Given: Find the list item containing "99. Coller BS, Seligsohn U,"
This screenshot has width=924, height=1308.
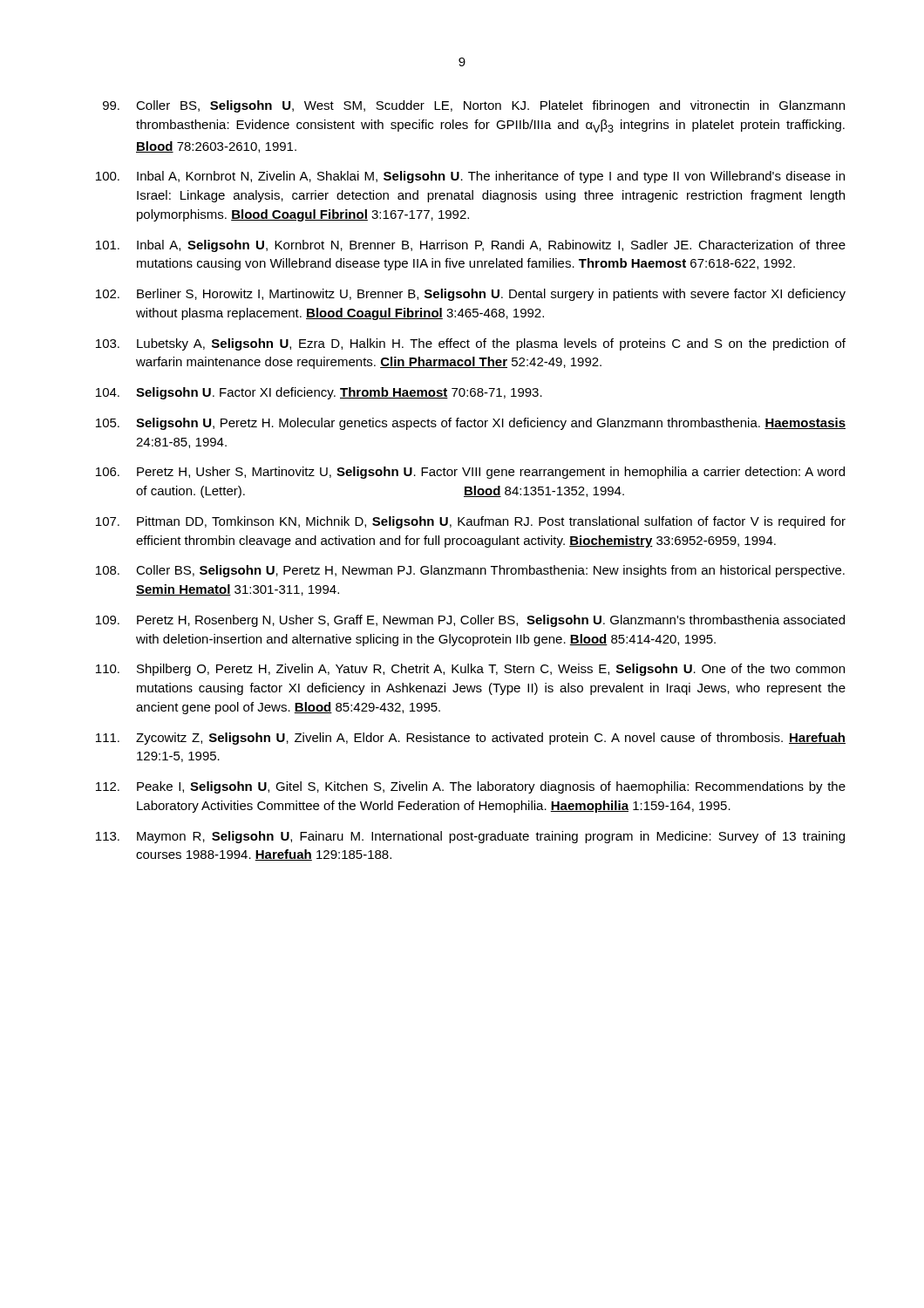Looking at the screenshot, I should [462, 126].
